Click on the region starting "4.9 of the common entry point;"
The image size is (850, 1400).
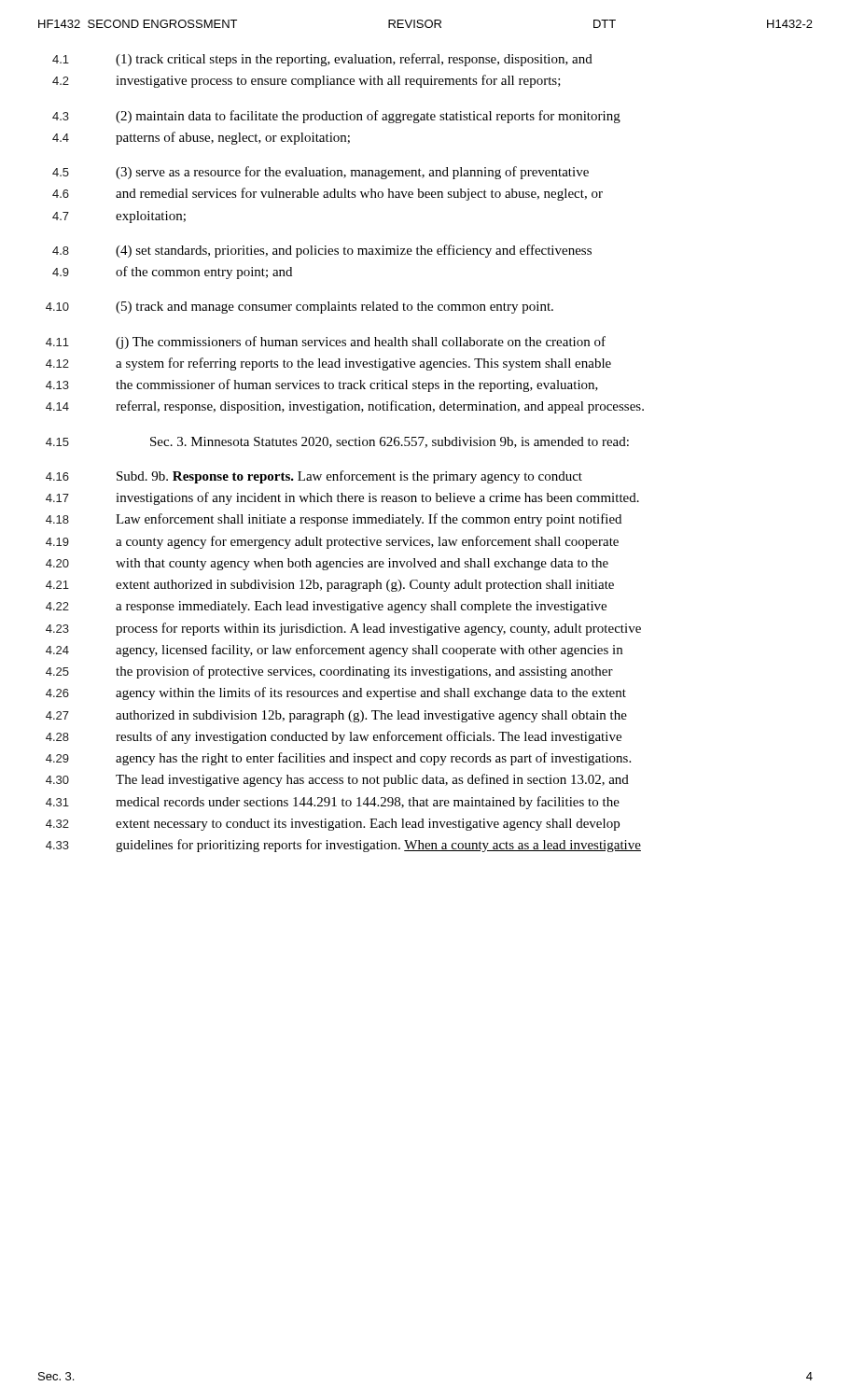tap(172, 273)
